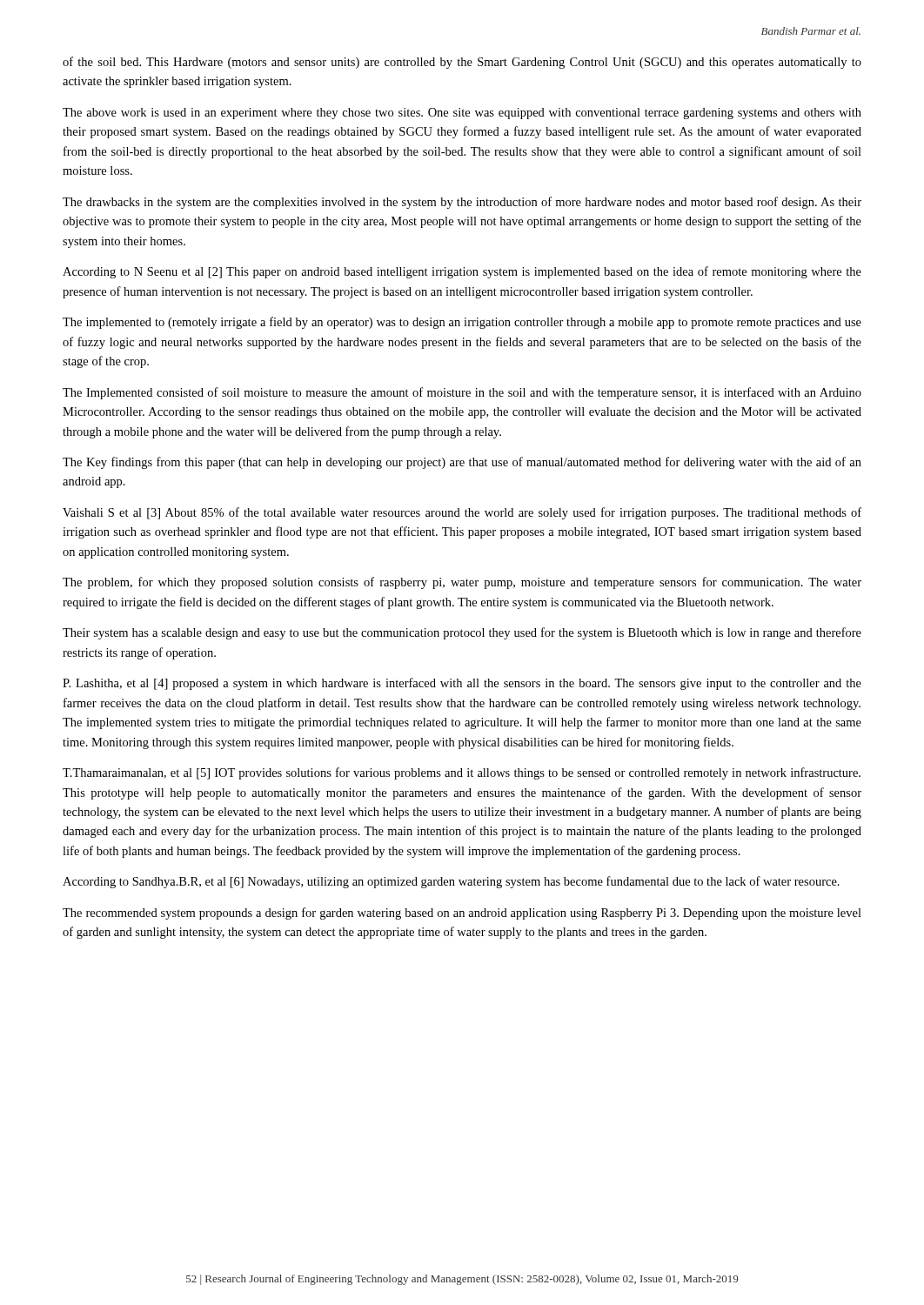Locate the block of text that opens with "The implemented to (remotely irrigate"
924x1305 pixels.
coord(462,342)
